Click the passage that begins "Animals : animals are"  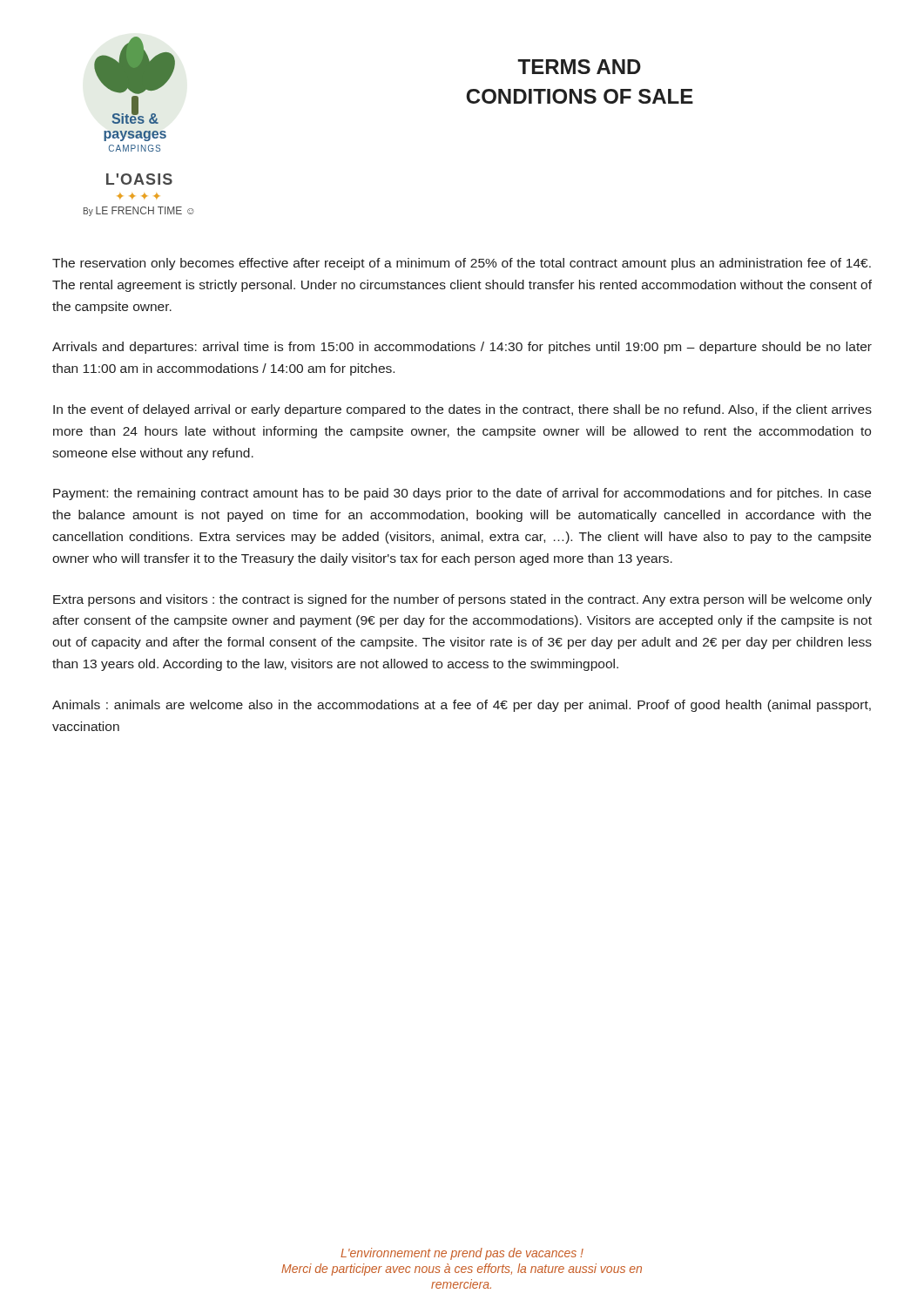click(x=462, y=715)
